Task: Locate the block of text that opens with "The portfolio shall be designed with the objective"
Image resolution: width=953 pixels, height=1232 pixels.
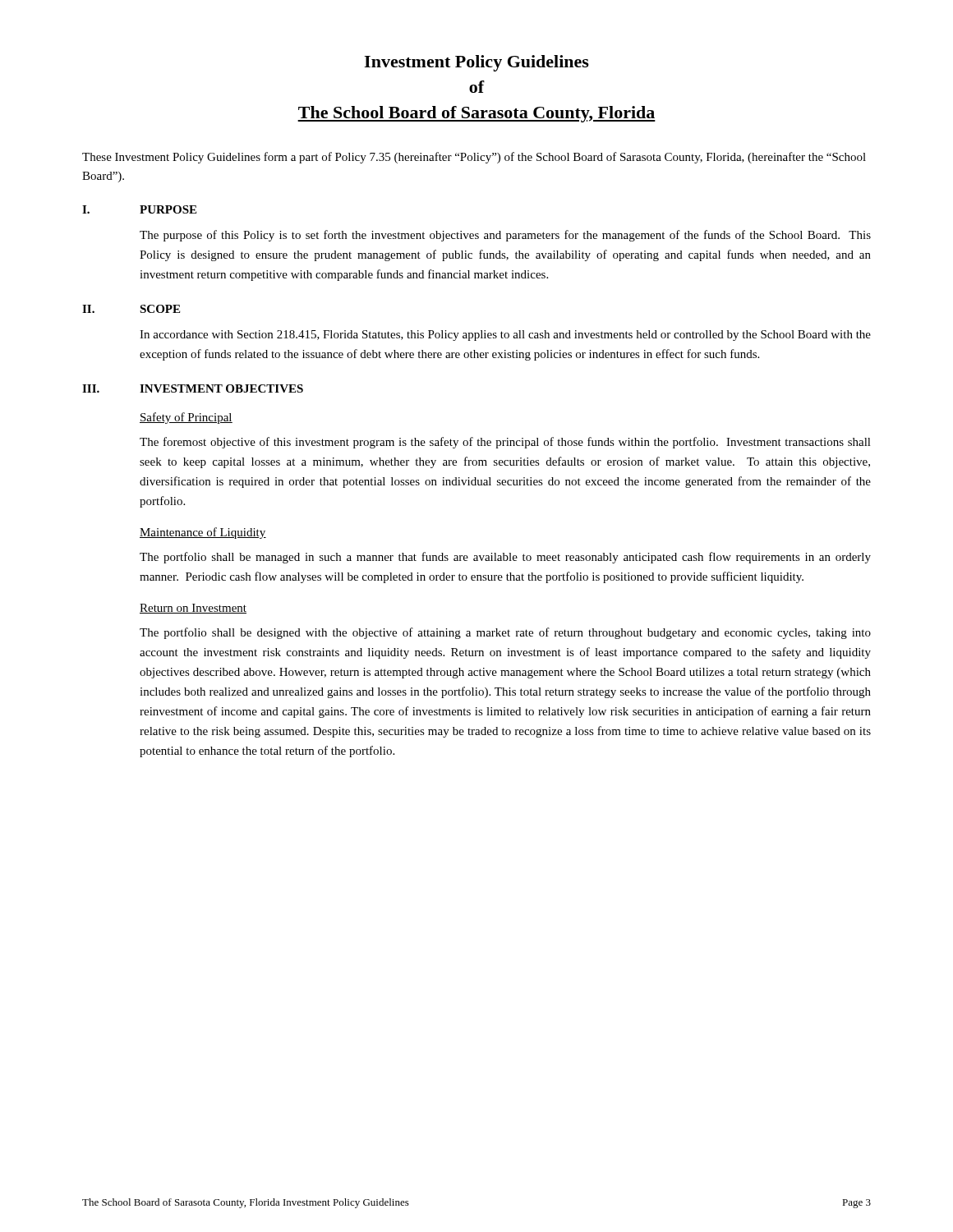Action: point(505,692)
